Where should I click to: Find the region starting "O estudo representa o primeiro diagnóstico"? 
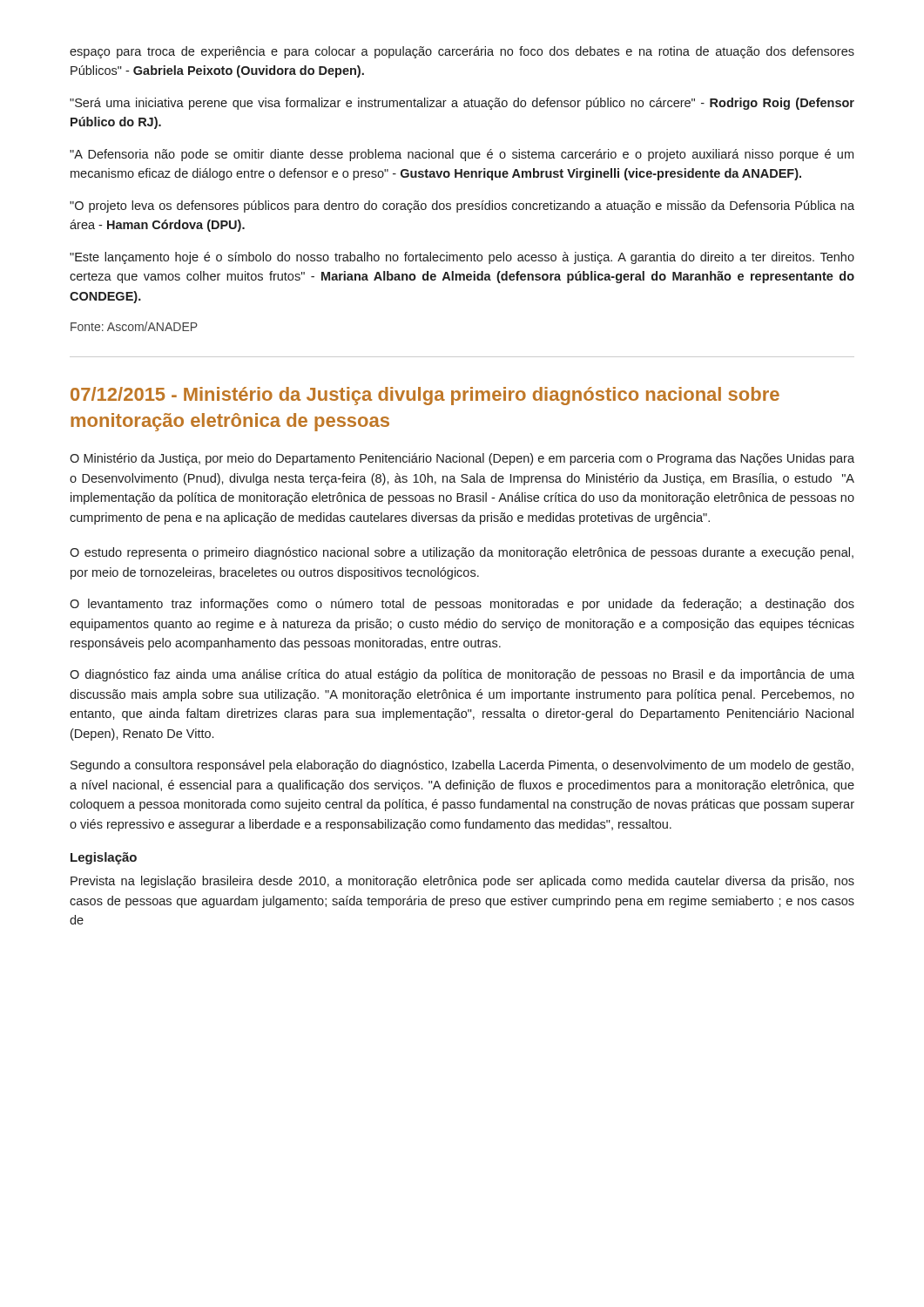[x=462, y=562]
